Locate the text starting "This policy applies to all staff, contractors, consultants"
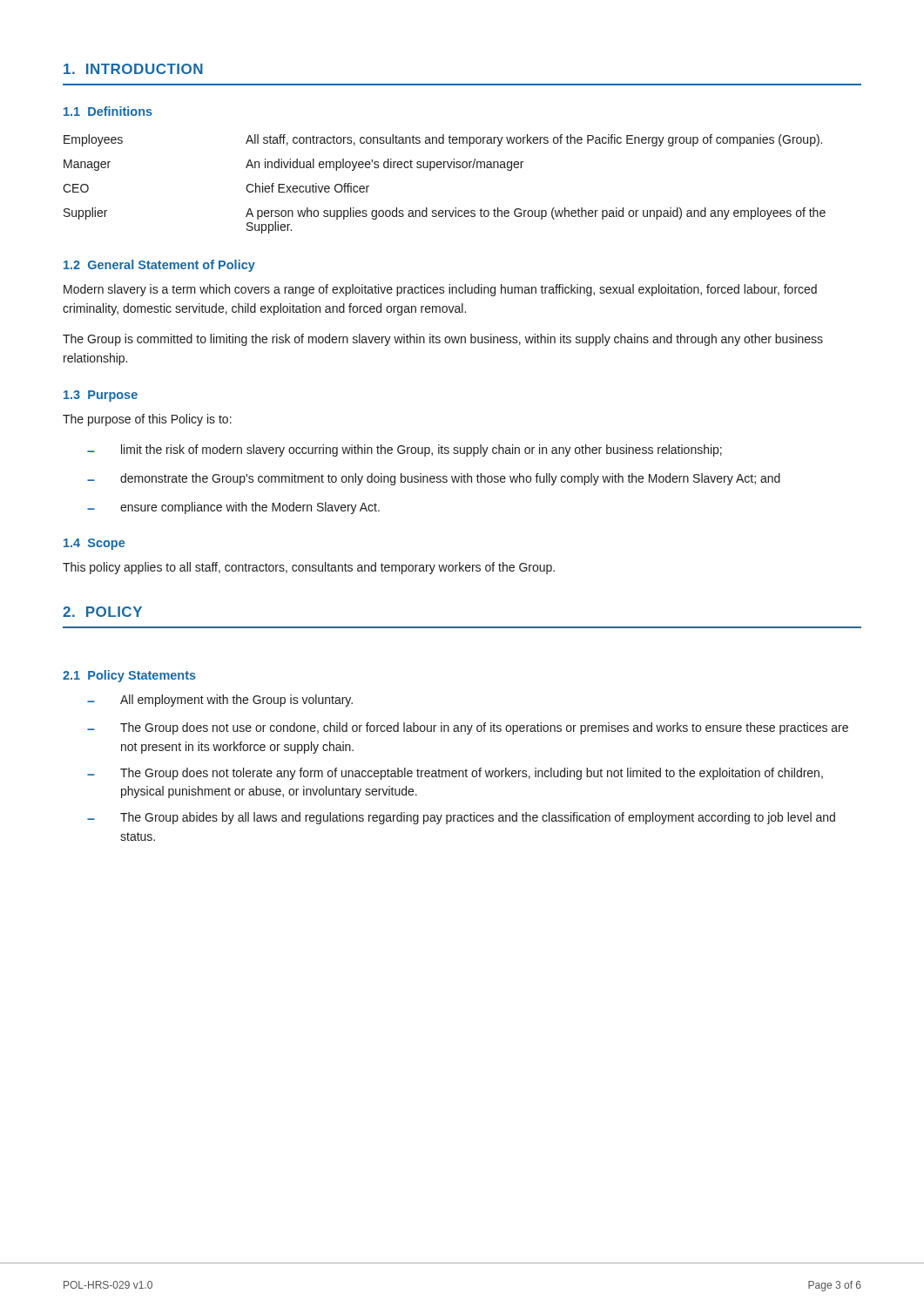 click(462, 568)
